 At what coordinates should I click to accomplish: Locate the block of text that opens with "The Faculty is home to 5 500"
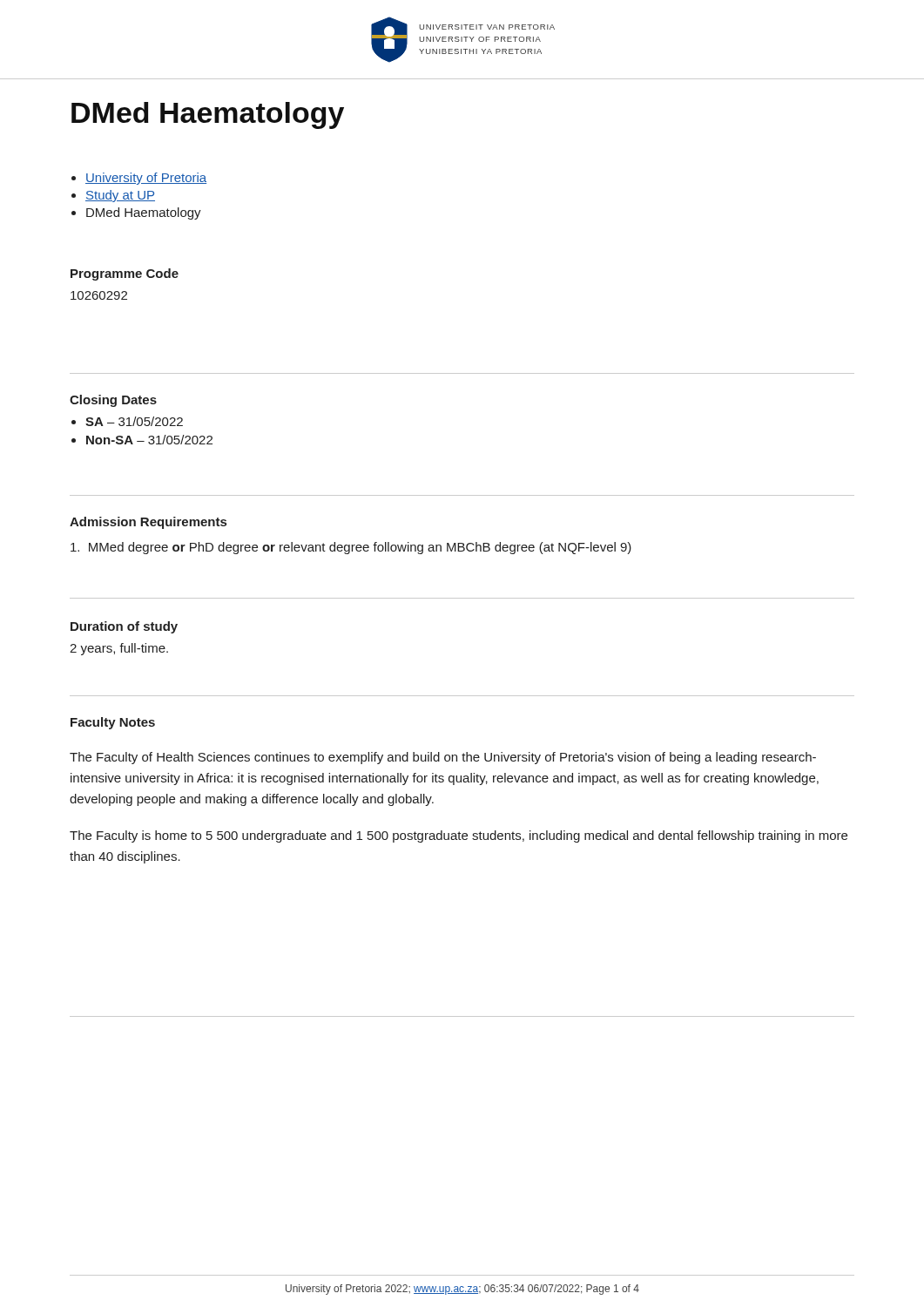coord(459,846)
